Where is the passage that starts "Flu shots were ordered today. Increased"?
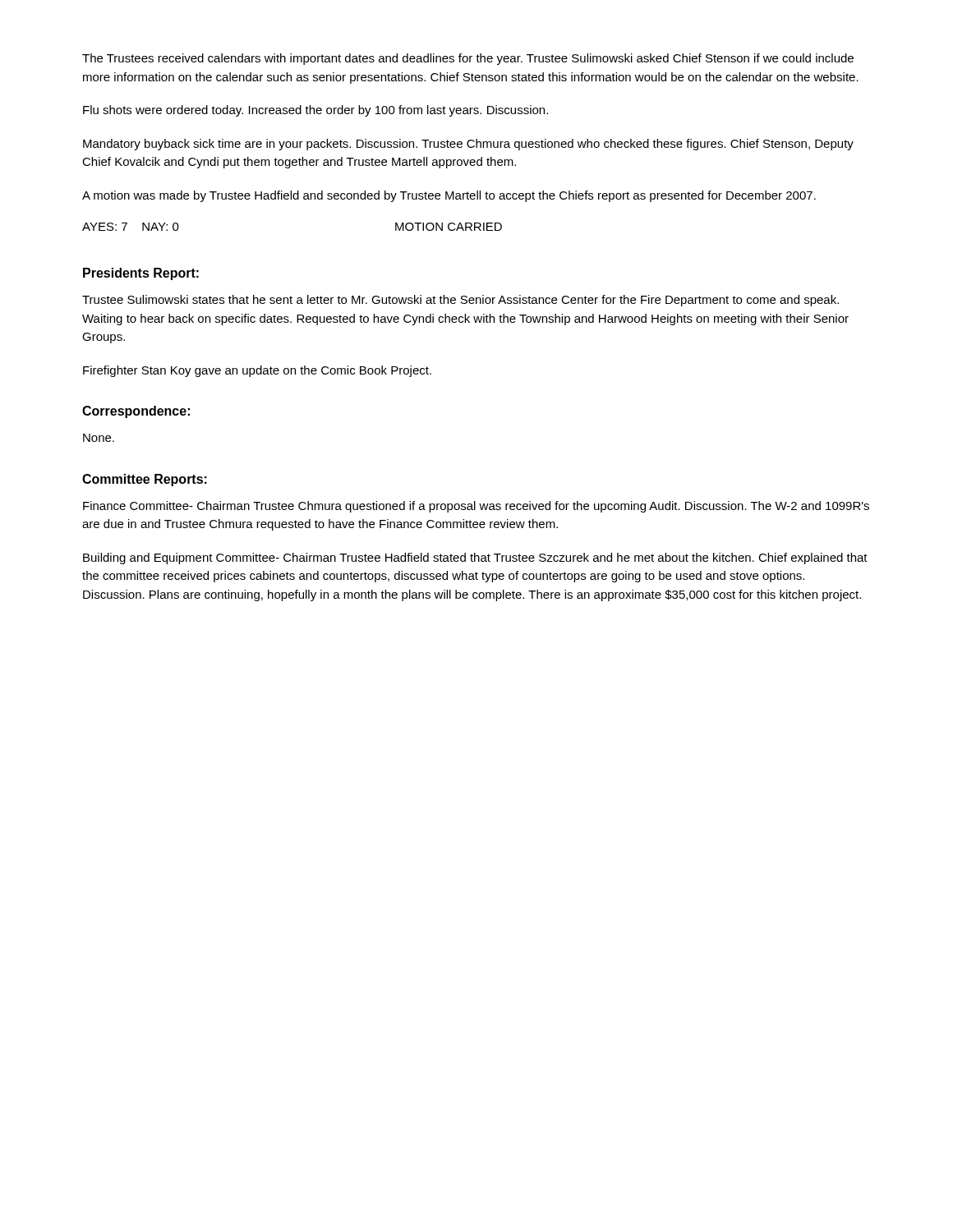The width and height of the screenshot is (953, 1232). (316, 110)
